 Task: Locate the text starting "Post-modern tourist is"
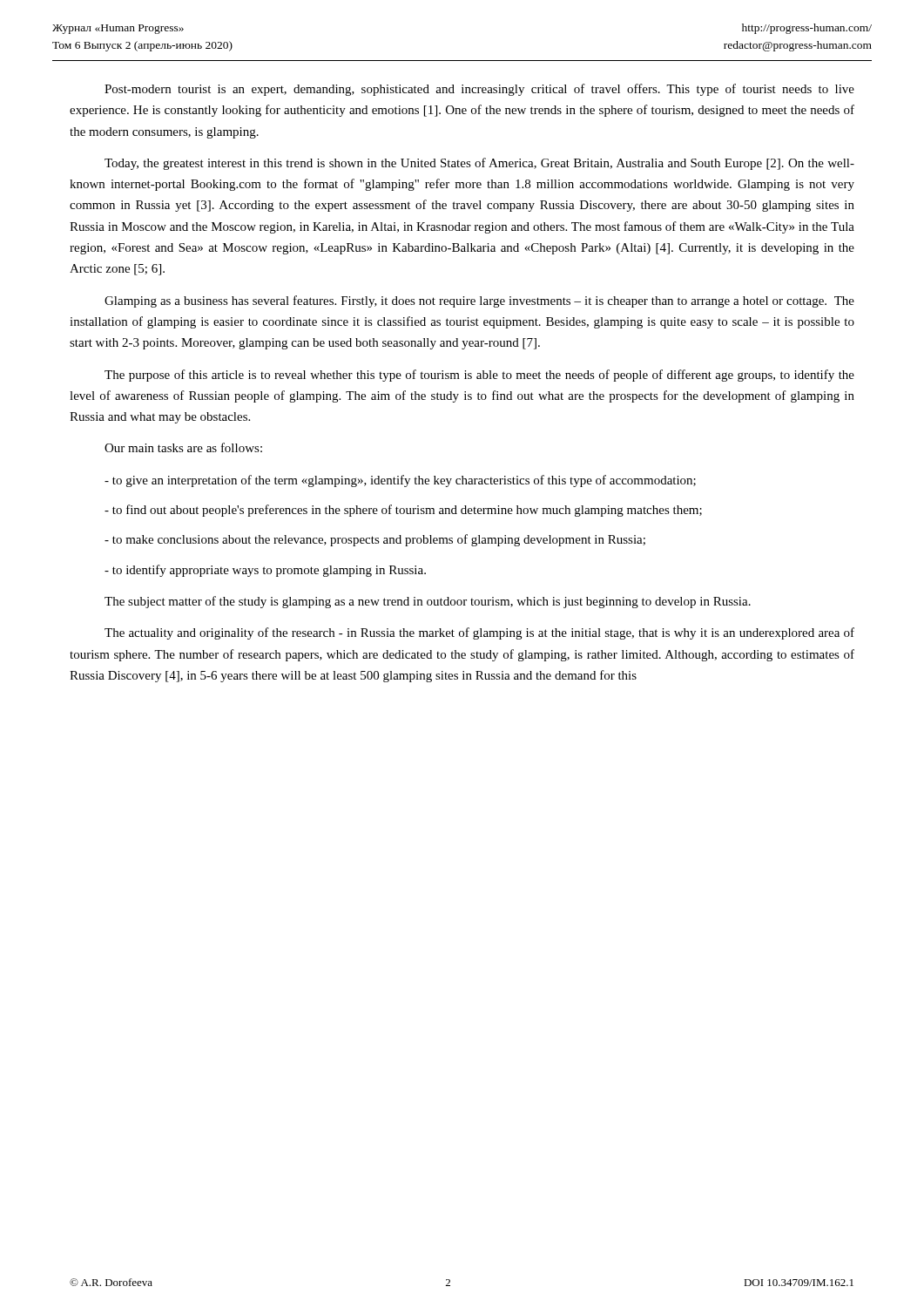[x=462, y=110]
